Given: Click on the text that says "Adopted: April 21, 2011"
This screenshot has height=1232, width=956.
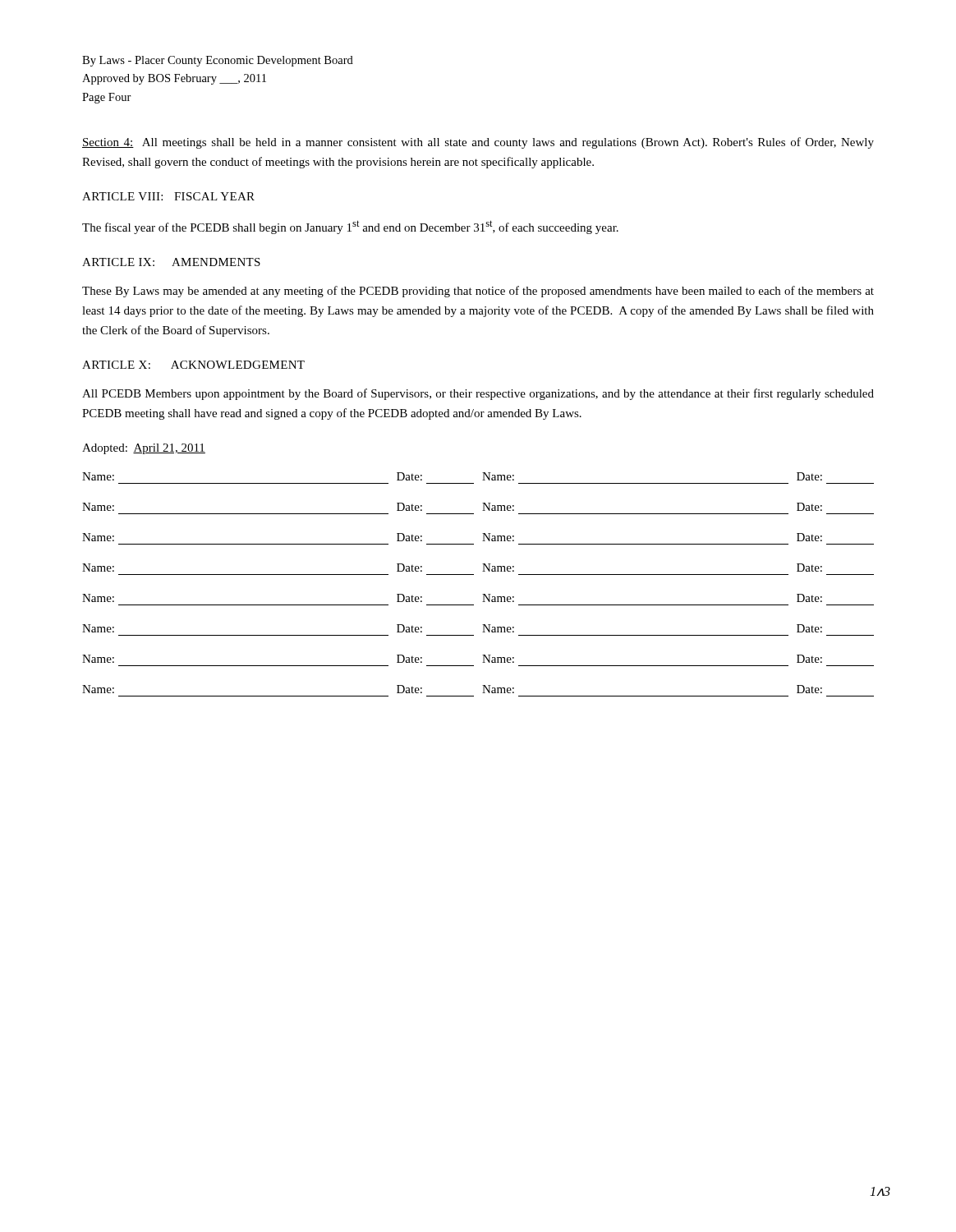Looking at the screenshot, I should pos(144,448).
